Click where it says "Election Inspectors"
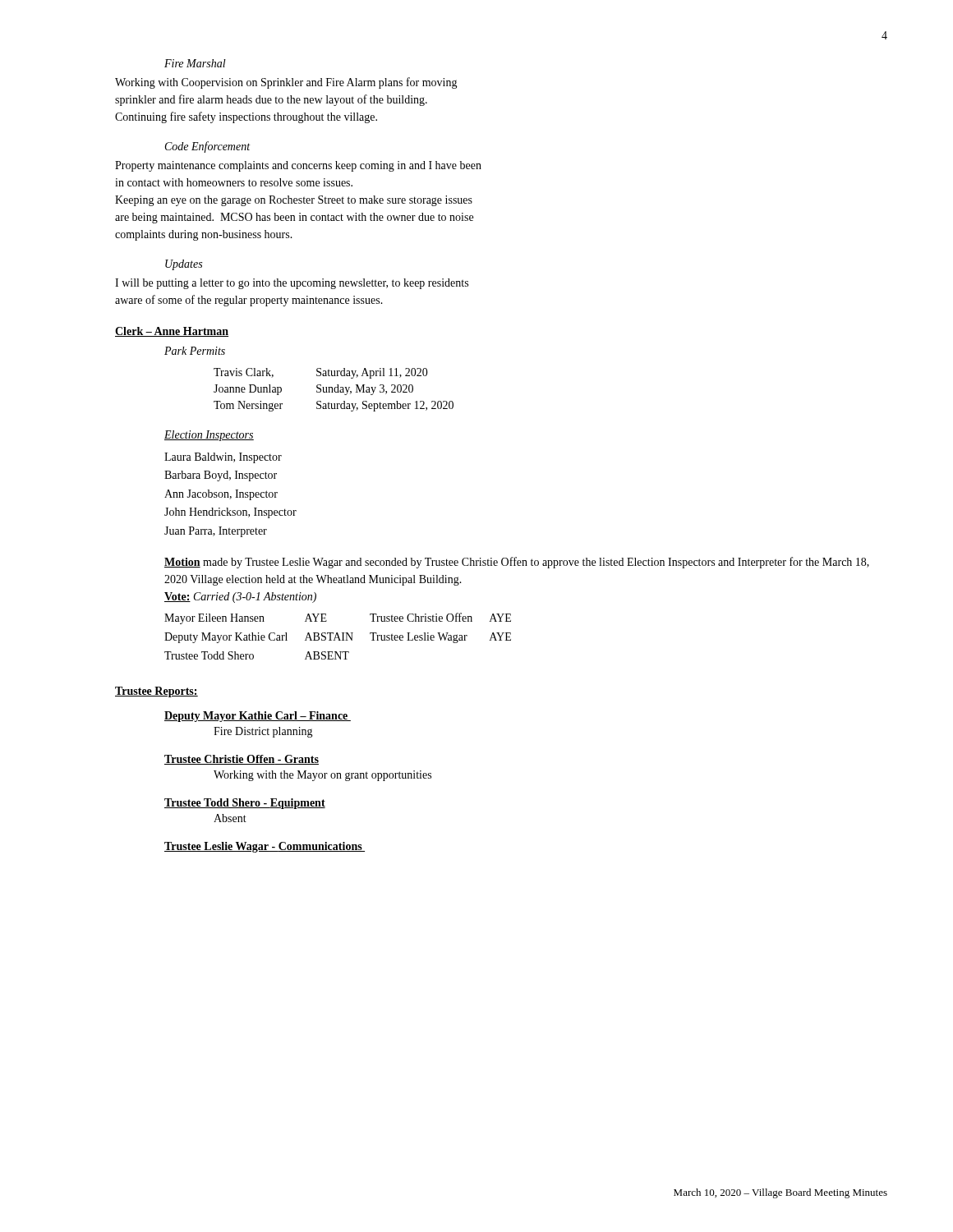The image size is (953, 1232). pyautogui.click(x=209, y=435)
